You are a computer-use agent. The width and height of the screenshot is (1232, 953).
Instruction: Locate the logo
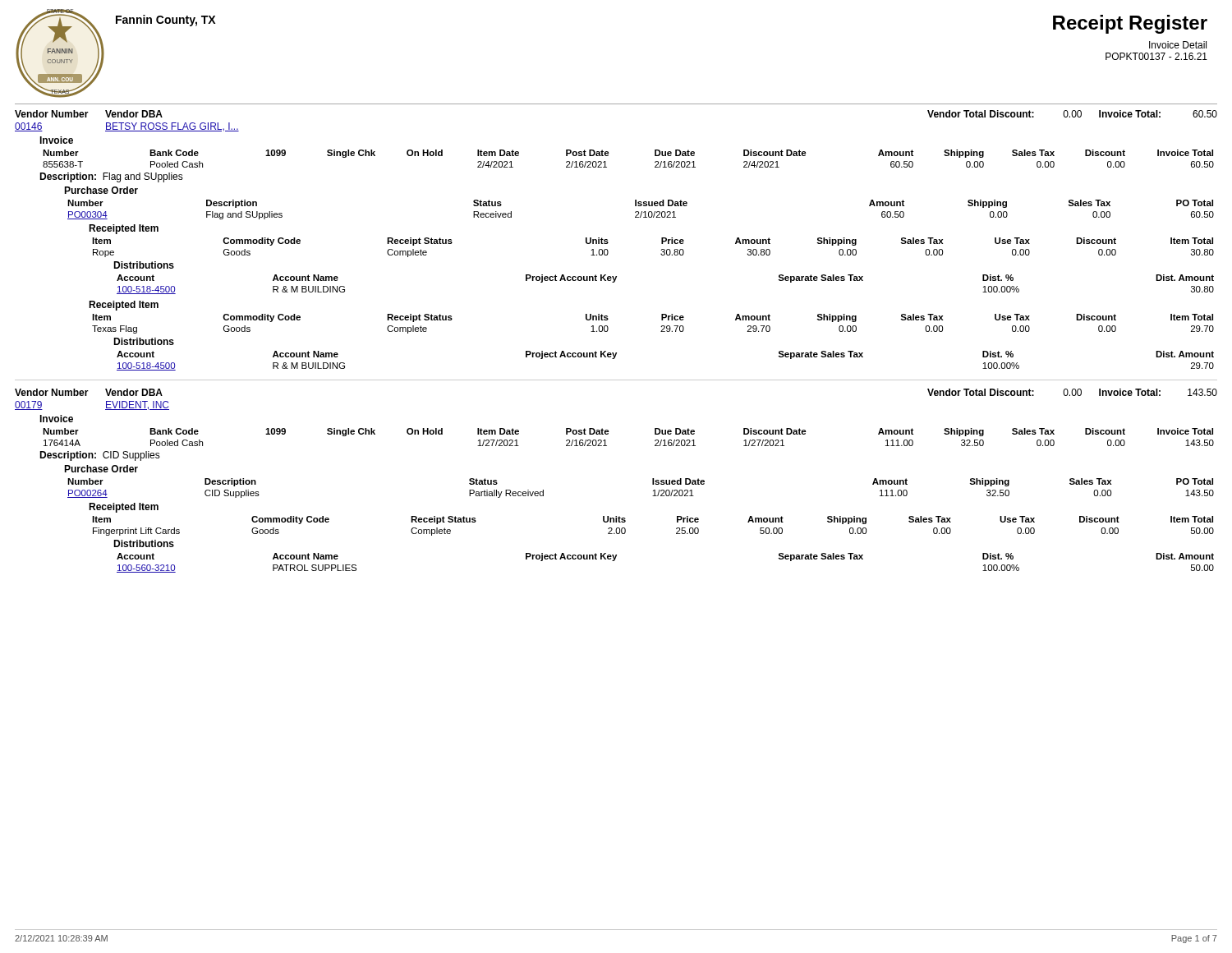60,53
